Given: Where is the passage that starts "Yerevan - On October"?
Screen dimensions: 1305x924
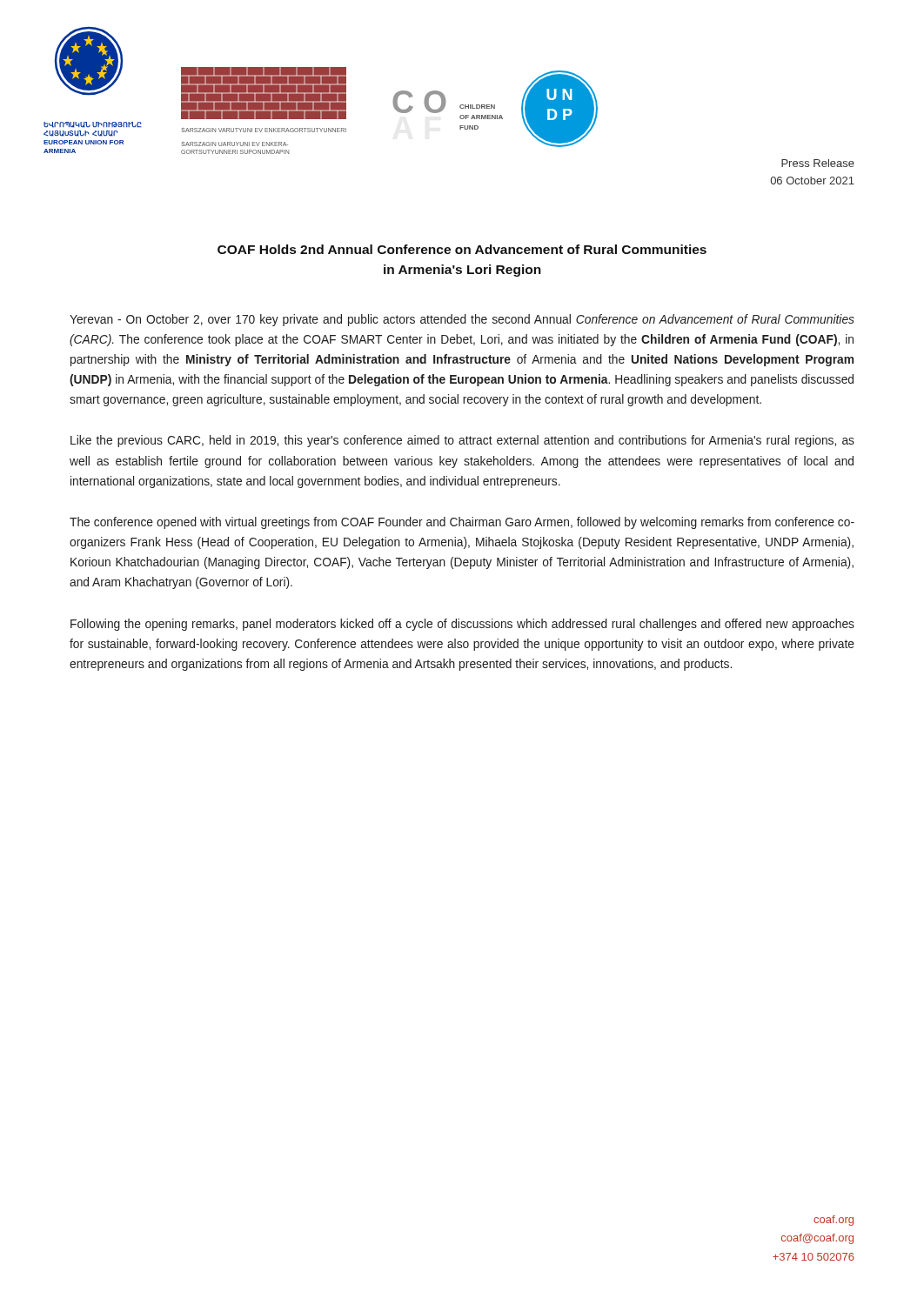Looking at the screenshot, I should (462, 360).
